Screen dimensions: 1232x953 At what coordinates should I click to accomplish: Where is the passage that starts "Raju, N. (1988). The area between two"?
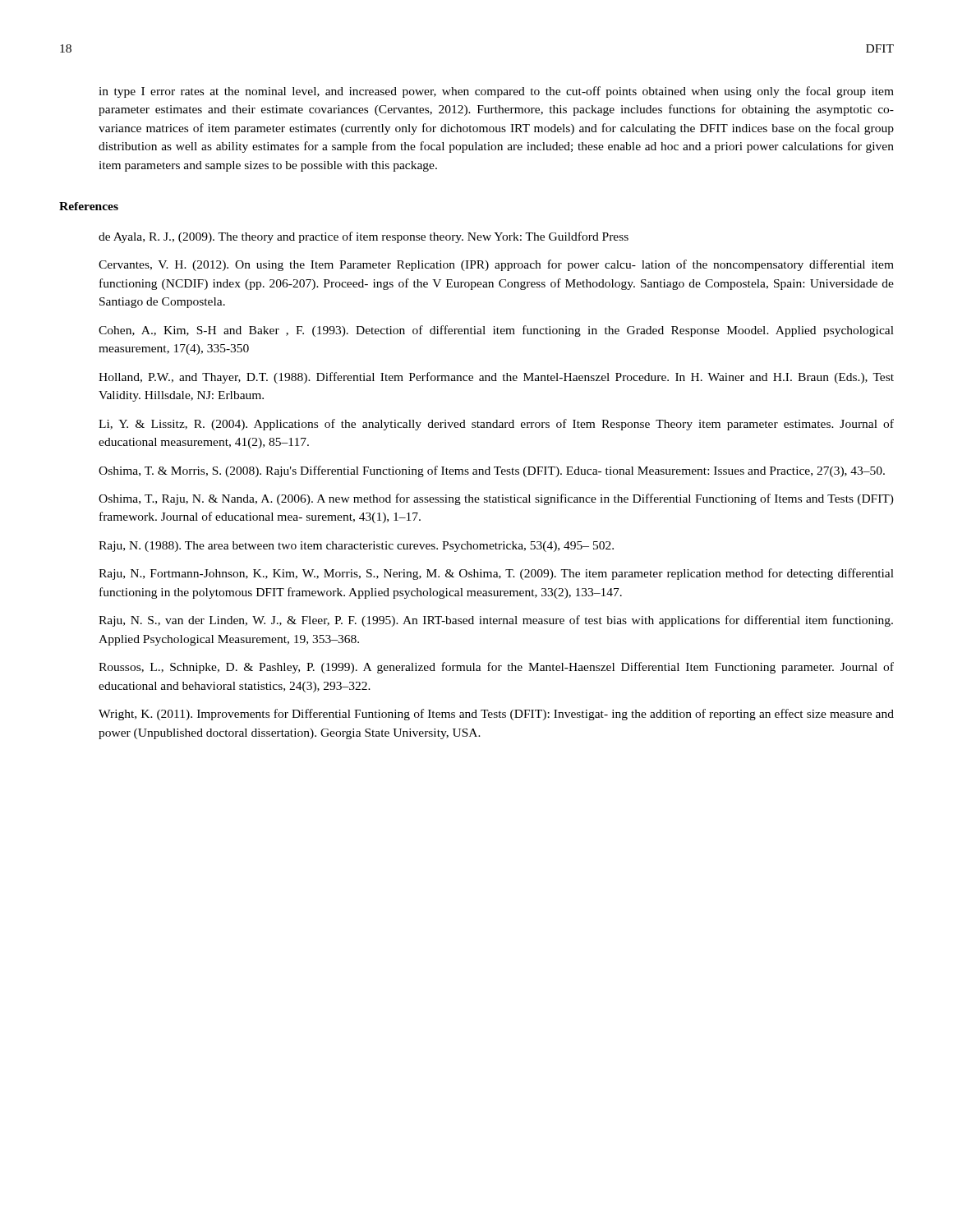point(357,545)
